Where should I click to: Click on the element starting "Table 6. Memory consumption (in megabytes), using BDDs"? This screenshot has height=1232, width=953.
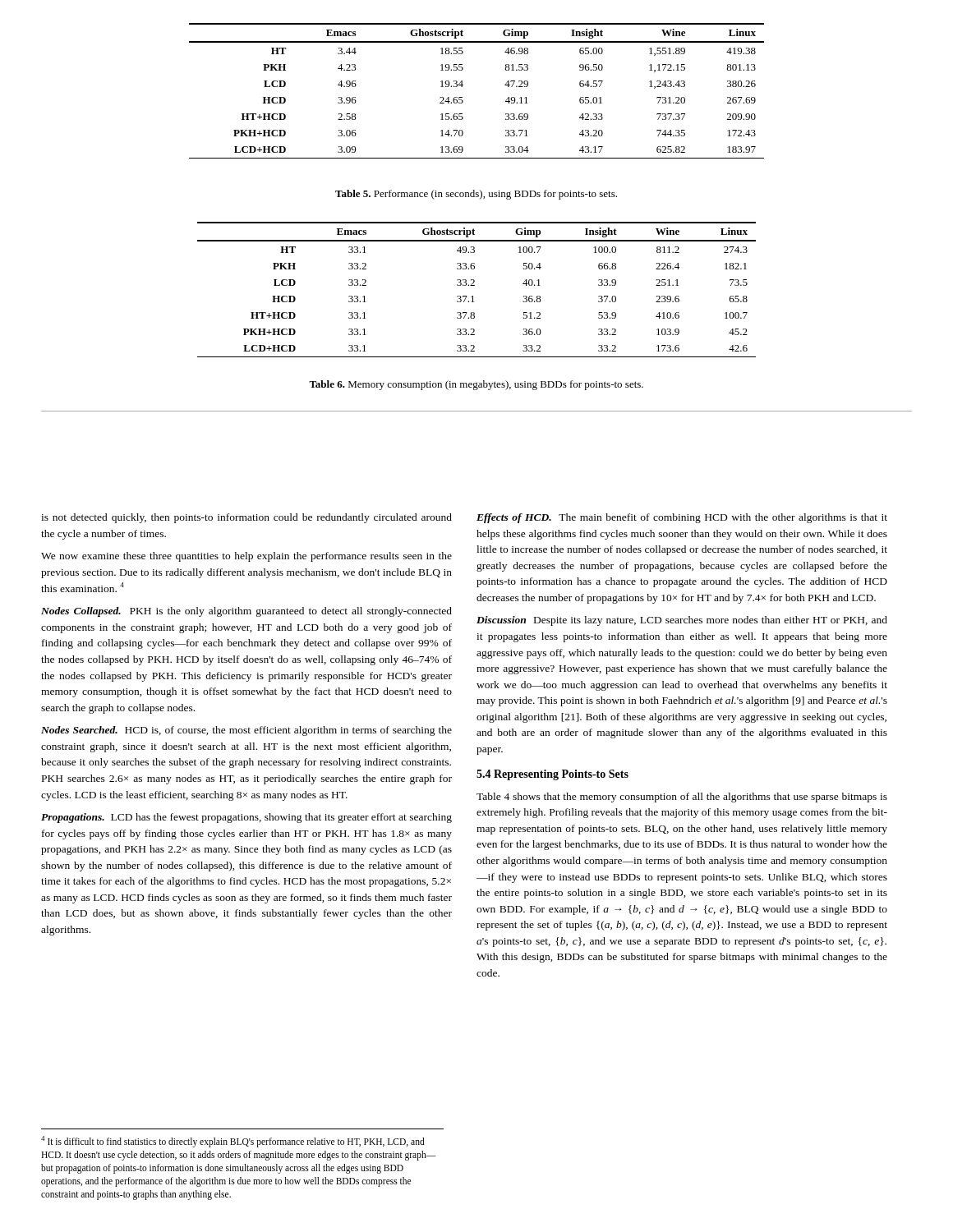coord(476,384)
